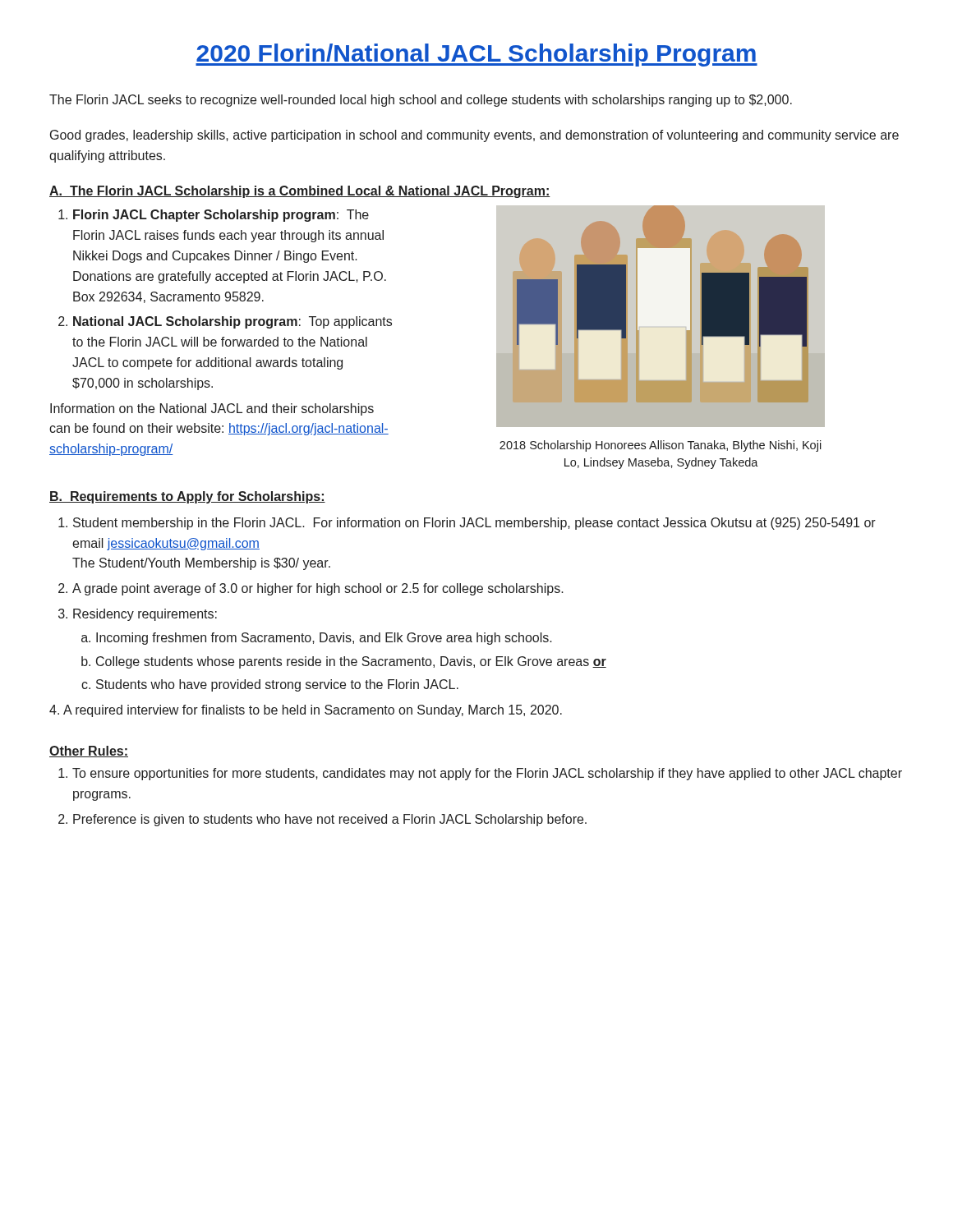
Task: Point to the section header beginning "A. The Florin"
Action: (x=300, y=191)
